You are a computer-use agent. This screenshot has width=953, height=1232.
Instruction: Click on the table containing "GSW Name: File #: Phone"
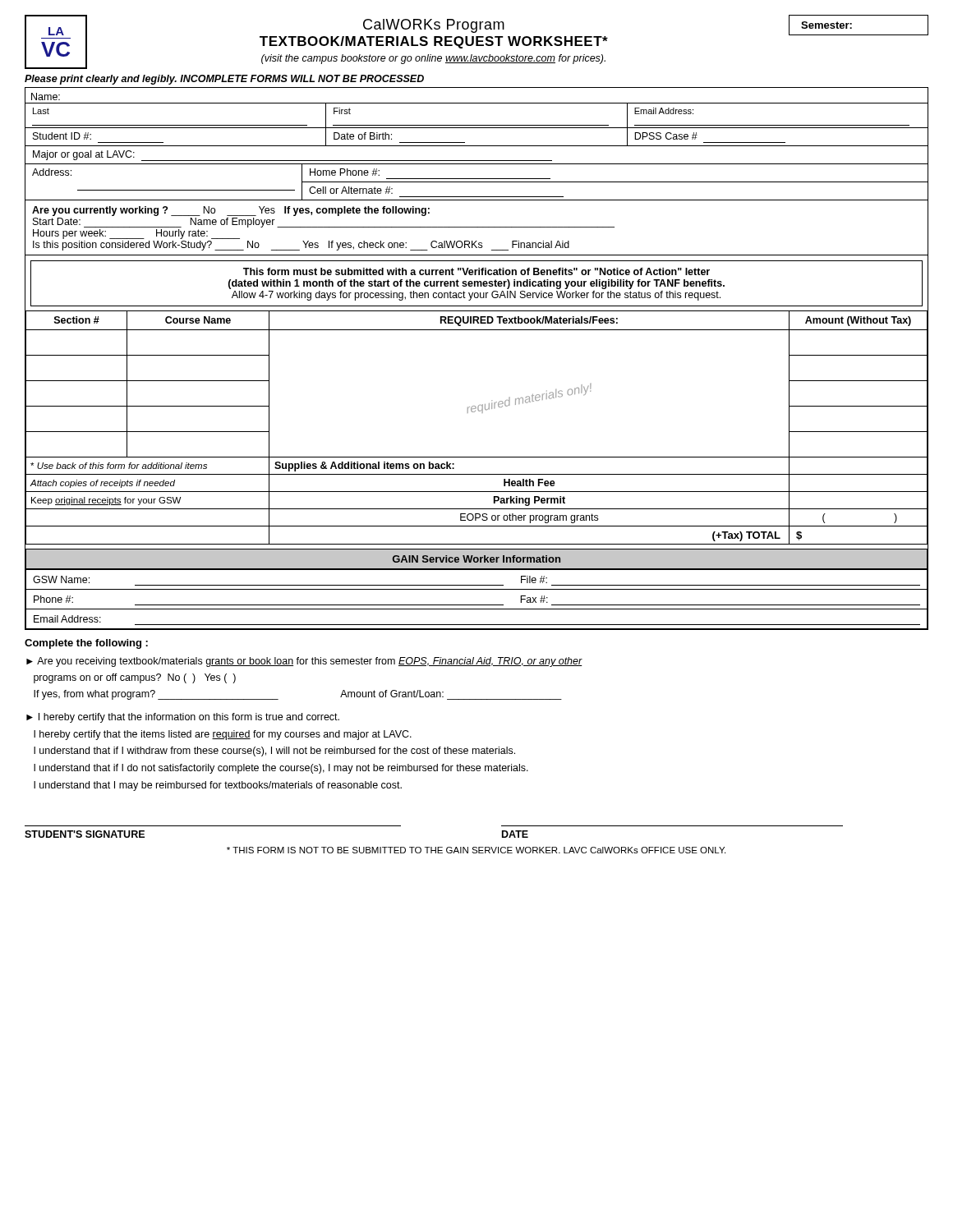pos(476,599)
